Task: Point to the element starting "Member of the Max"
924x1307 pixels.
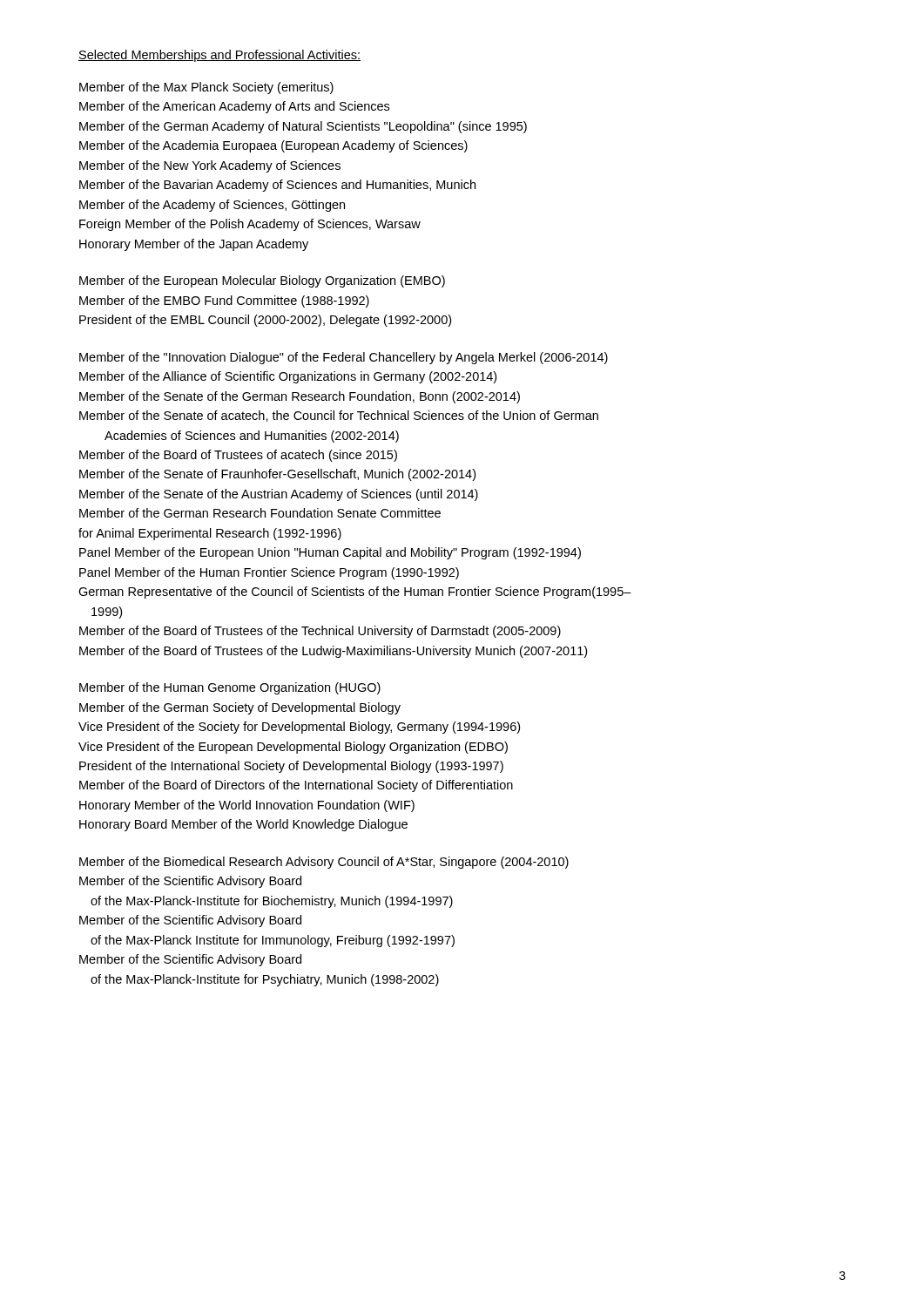Action: pos(206,87)
